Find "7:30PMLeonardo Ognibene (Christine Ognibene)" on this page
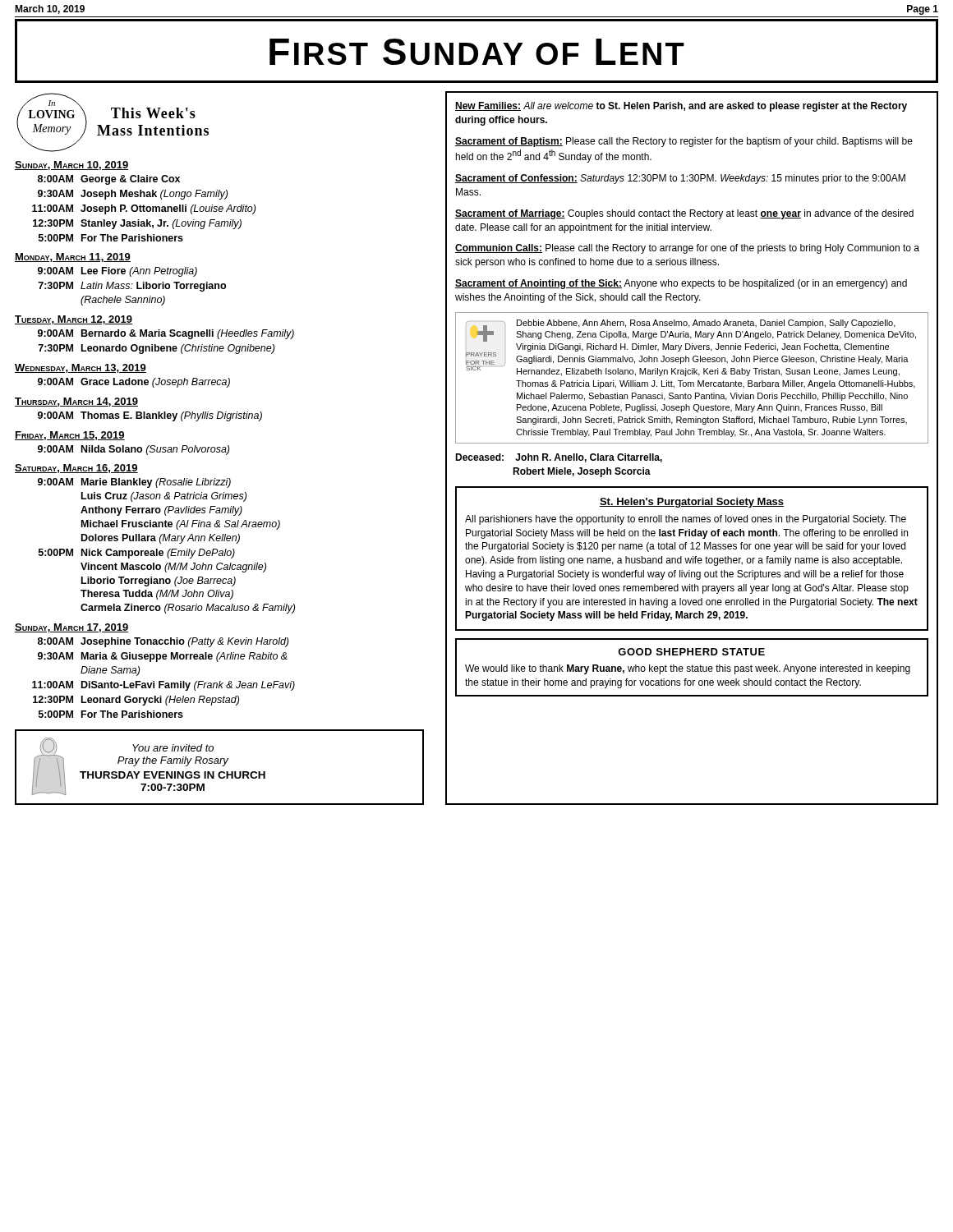Viewport: 953px width, 1232px height. (224, 348)
